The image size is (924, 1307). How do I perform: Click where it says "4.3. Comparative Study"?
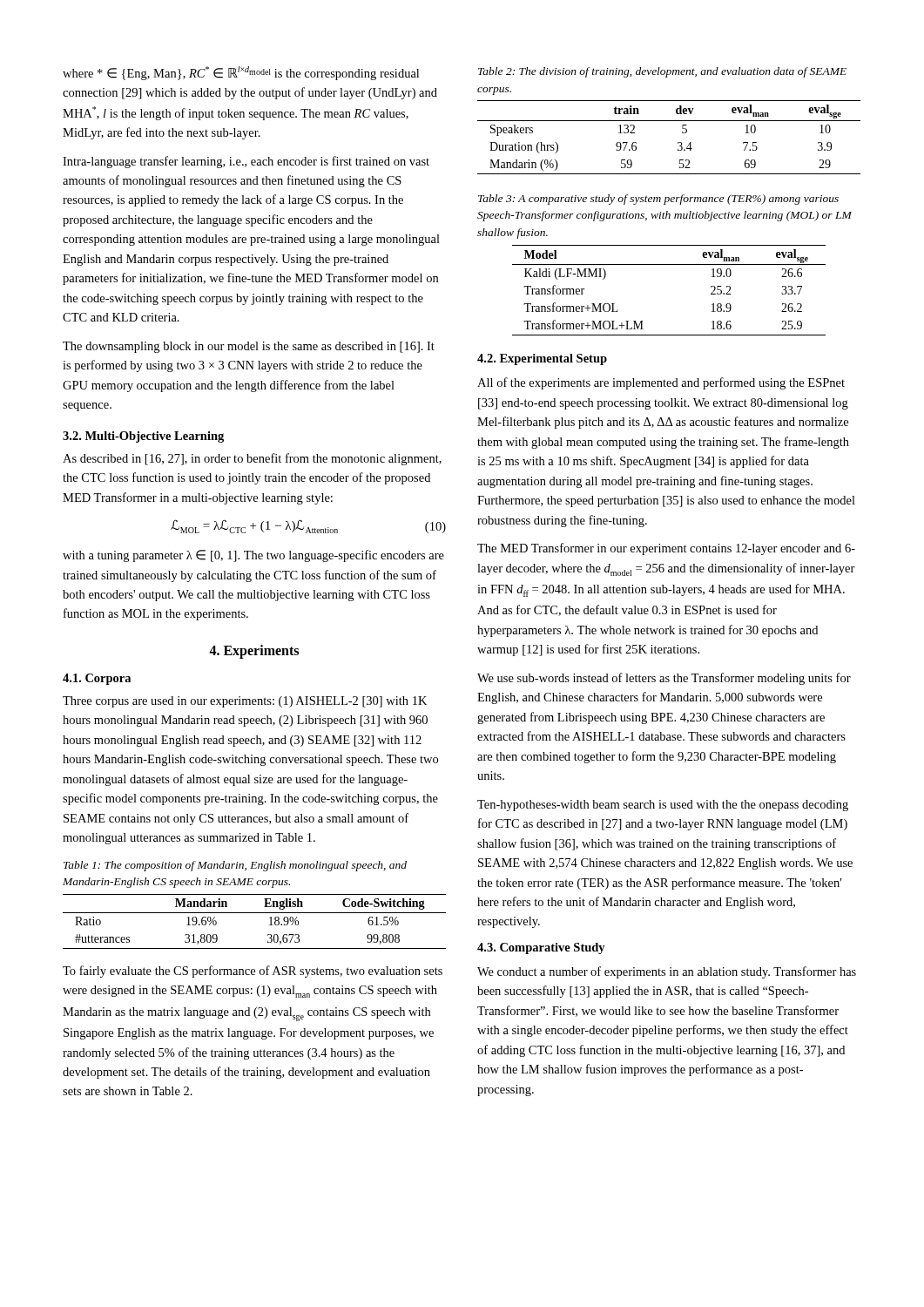(541, 947)
